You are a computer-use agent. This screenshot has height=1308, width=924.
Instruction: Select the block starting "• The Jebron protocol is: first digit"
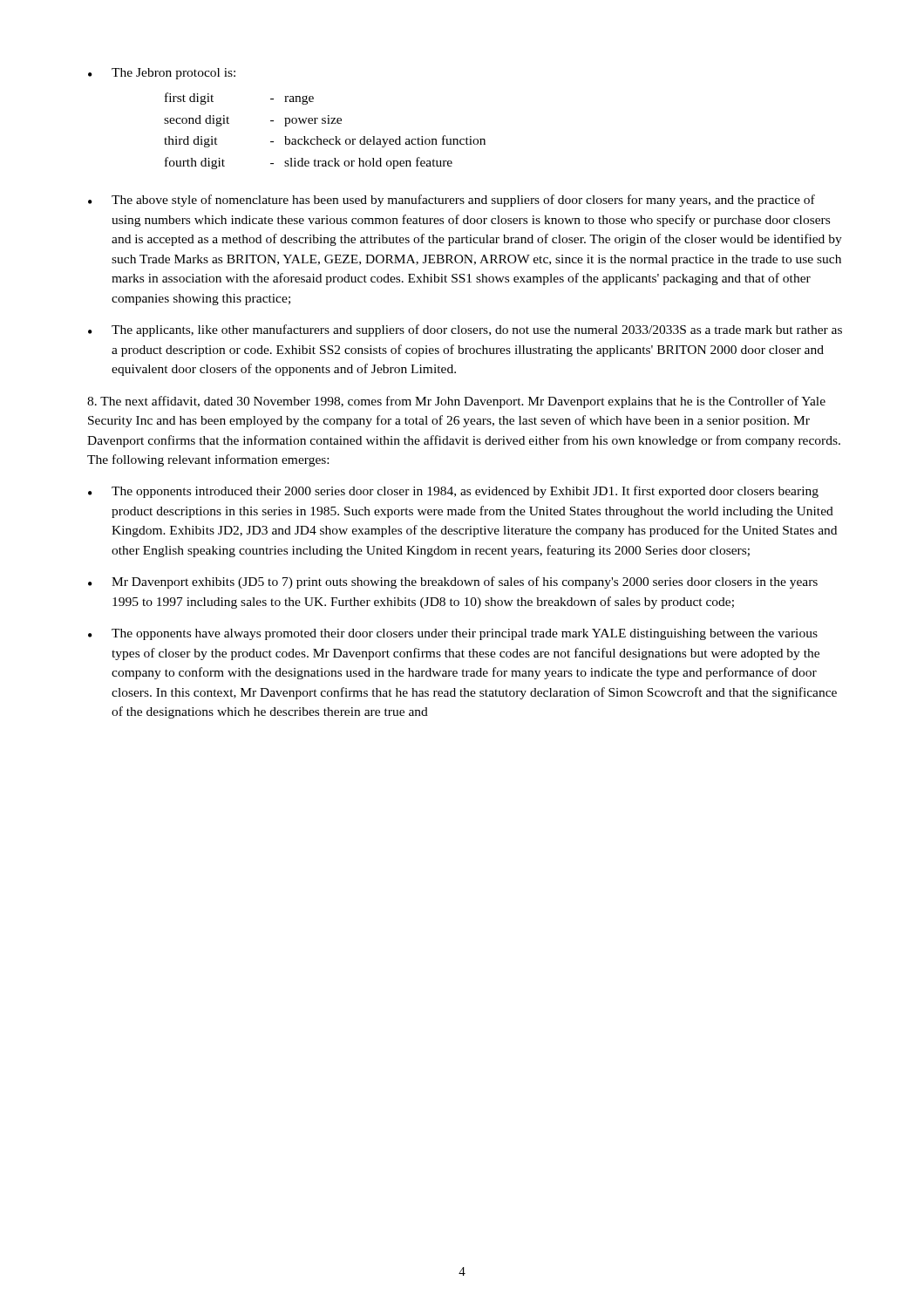pyautogui.click(x=162, y=74)
